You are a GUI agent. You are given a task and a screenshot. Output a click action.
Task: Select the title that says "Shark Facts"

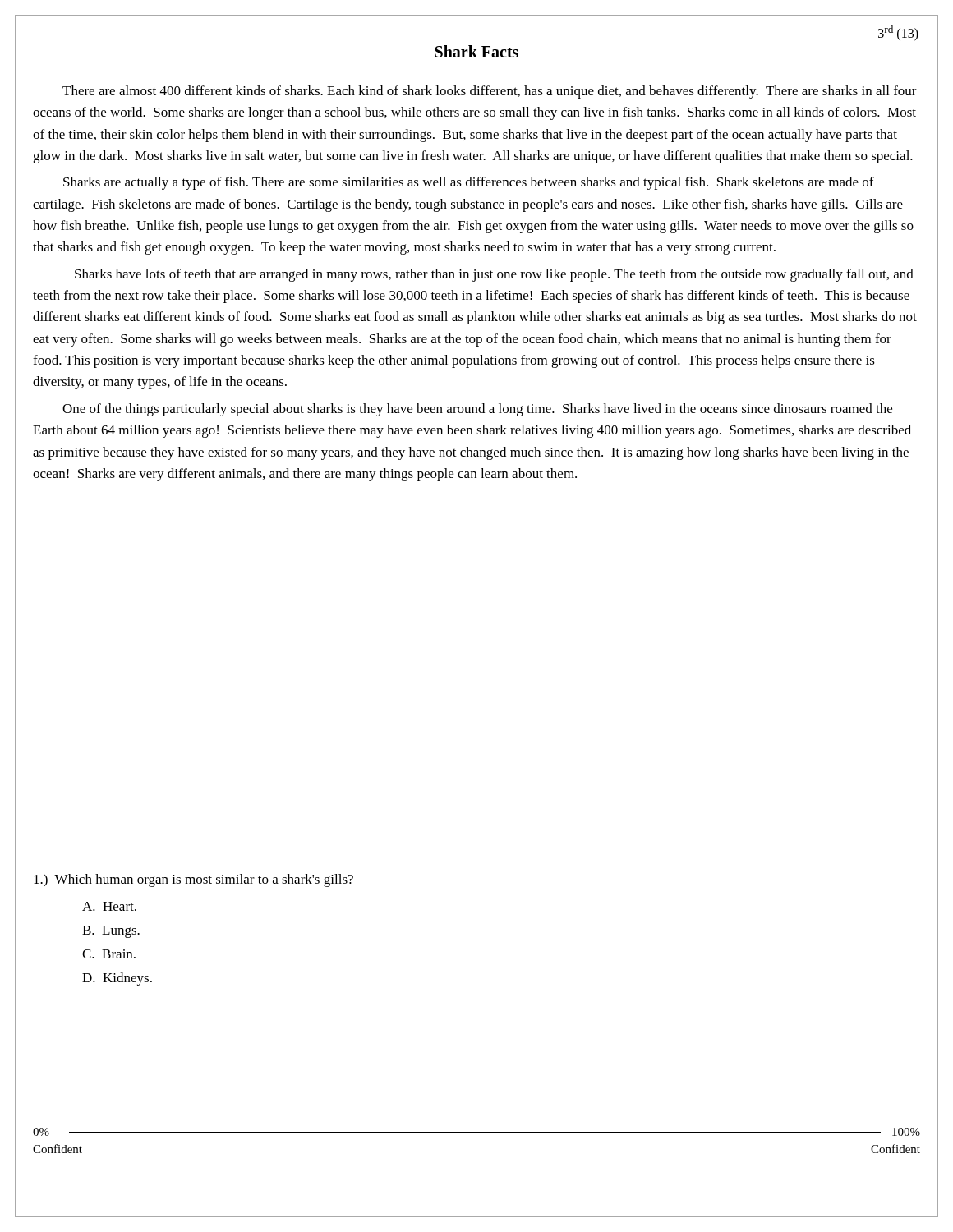pos(476,52)
